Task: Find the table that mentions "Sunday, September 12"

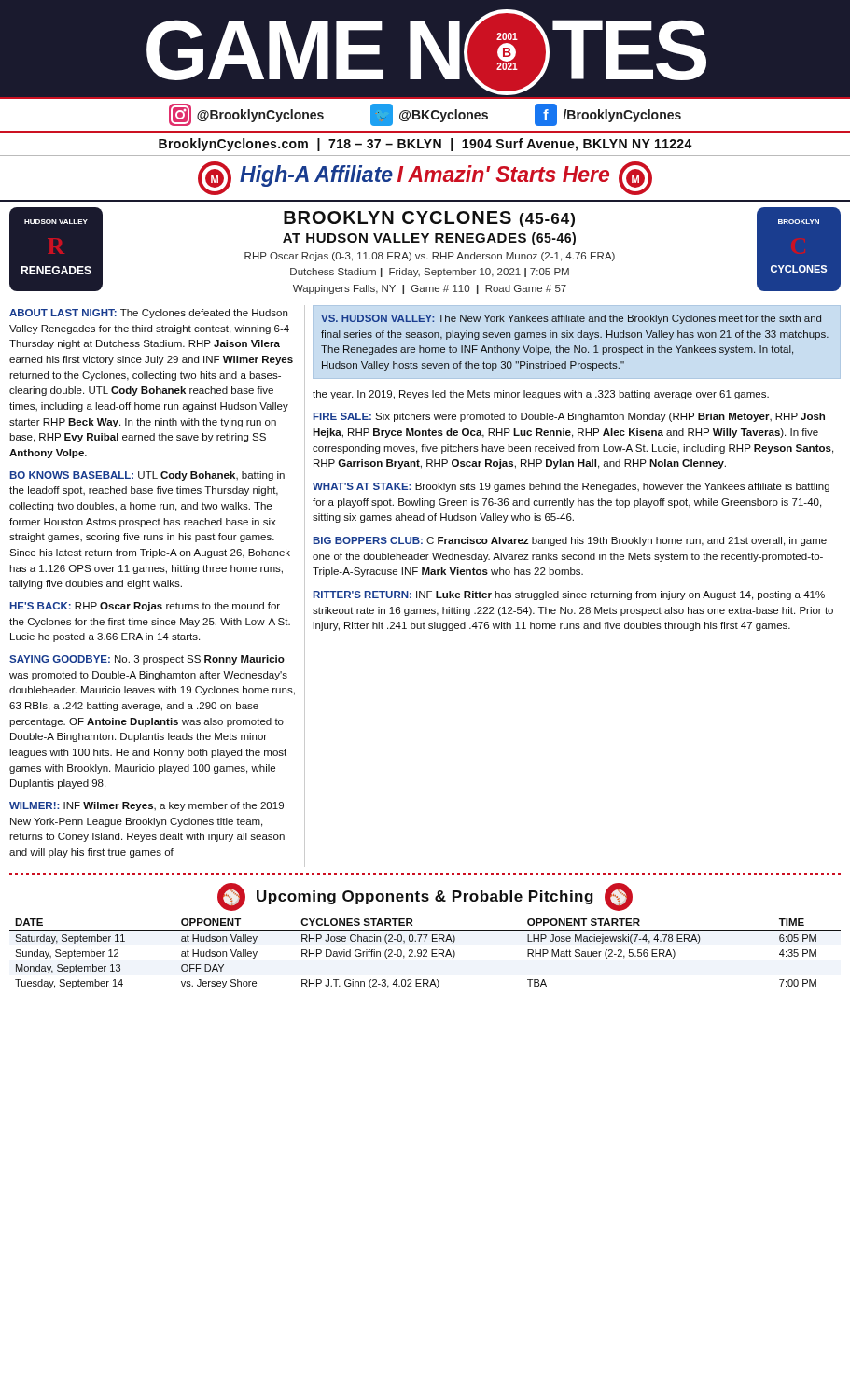Action: (425, 952)
